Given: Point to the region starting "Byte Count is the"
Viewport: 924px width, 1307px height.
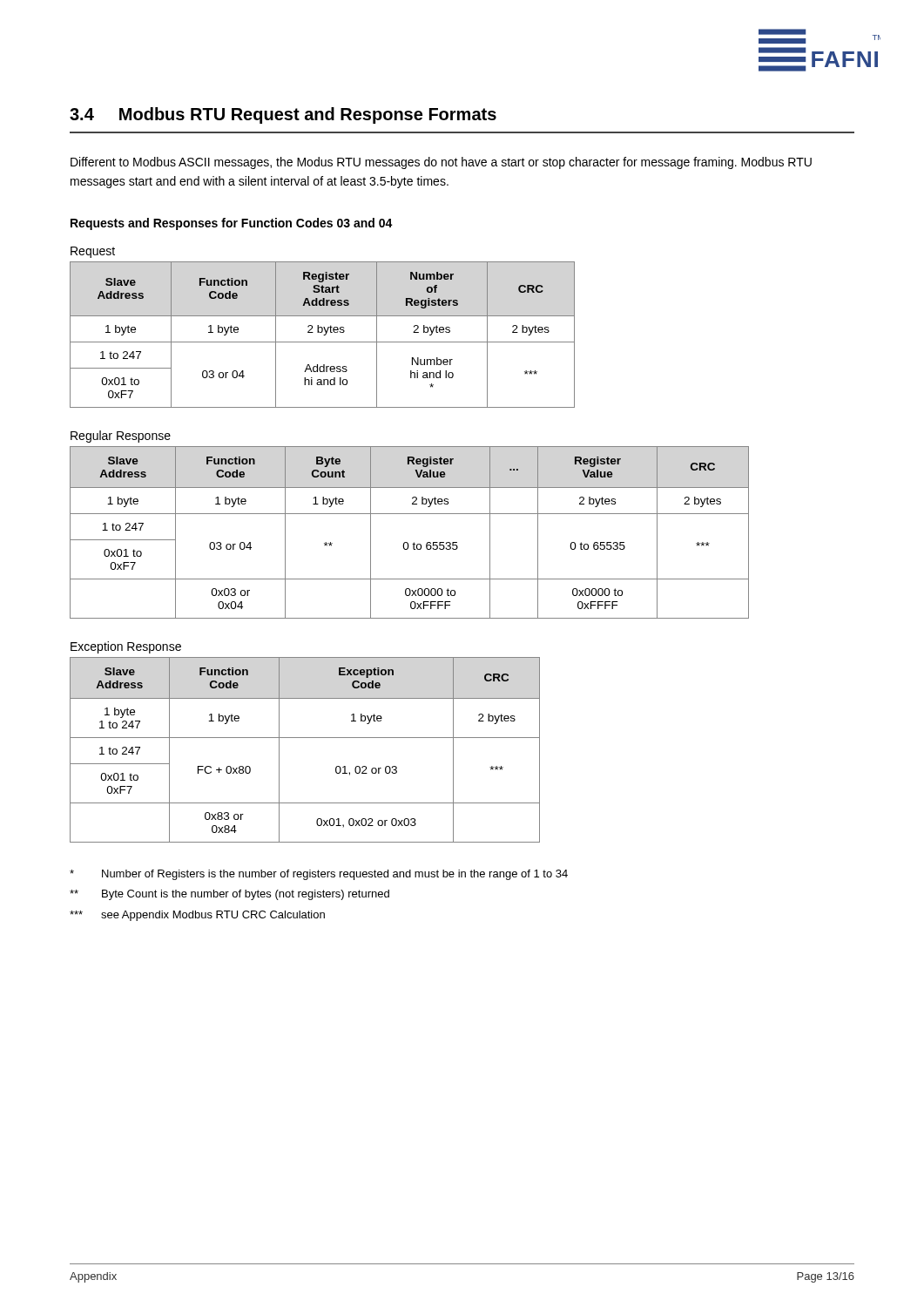Looking at the screenshot, I should (230, 894).
